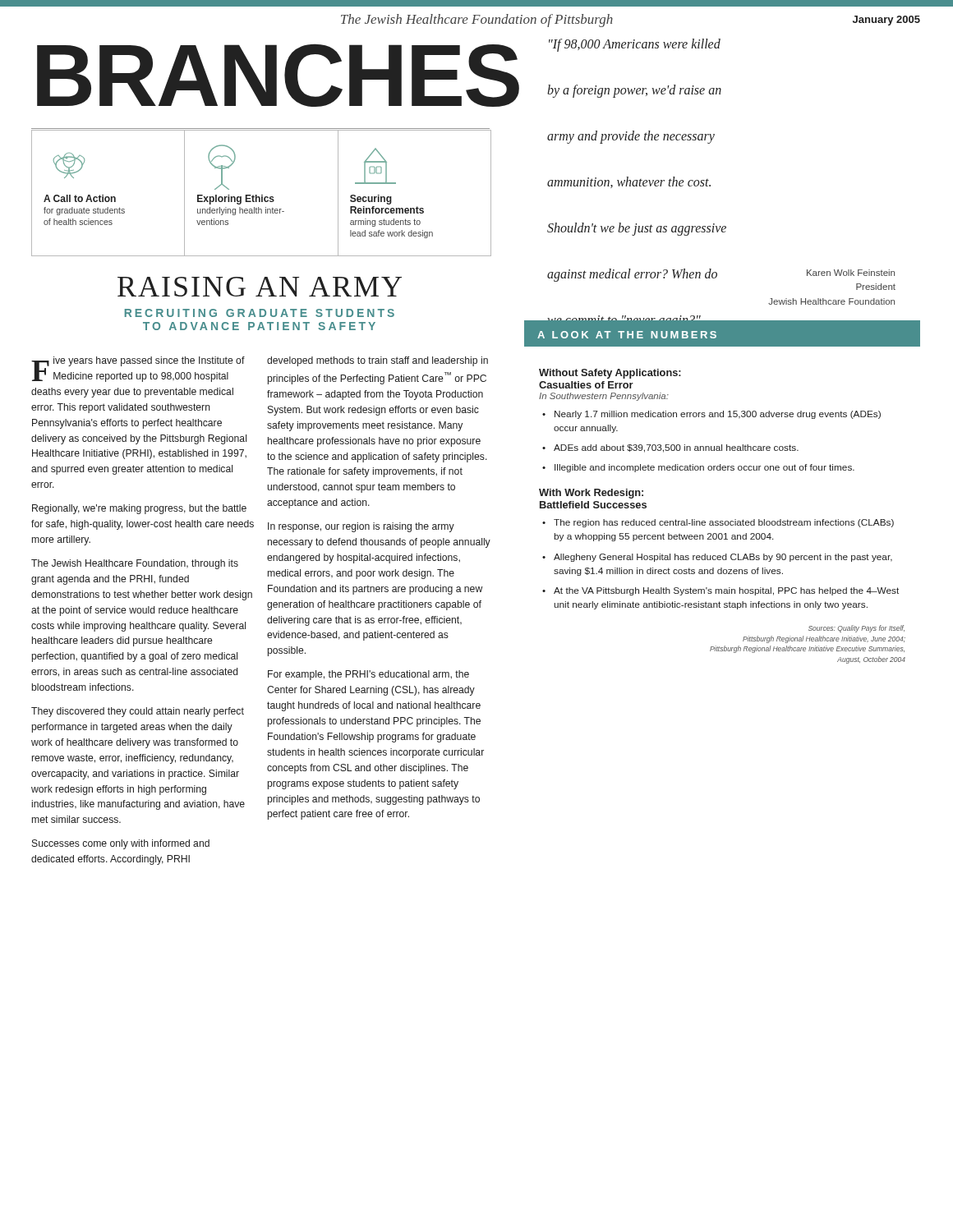953x1232 pixels.
Task: Find the list item containing "• Nearly 1.7 million medication"
Action: pos(712,421)
